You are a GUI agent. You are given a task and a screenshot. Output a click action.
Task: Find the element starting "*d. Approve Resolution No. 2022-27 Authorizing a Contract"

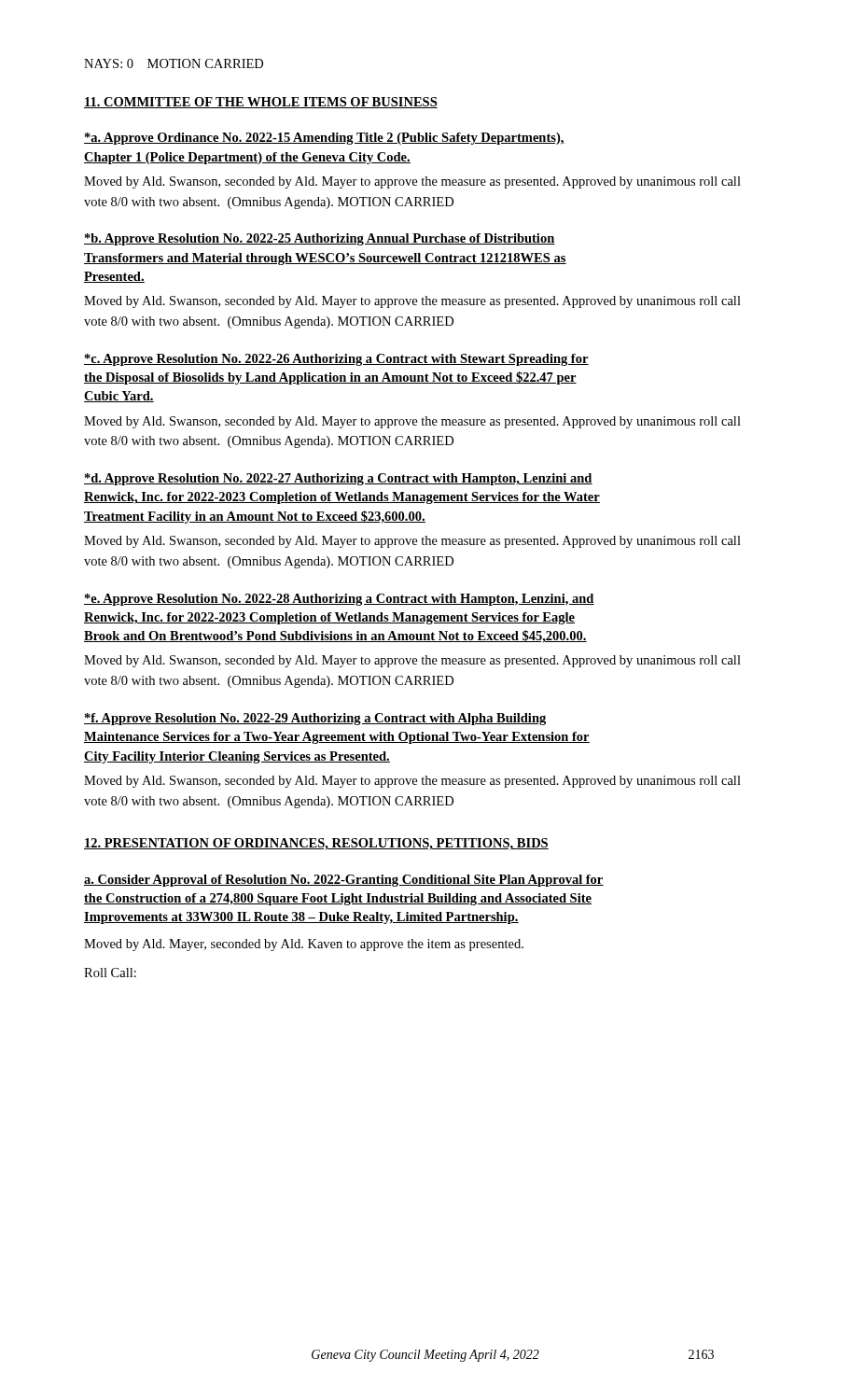[x=342, y=497]
